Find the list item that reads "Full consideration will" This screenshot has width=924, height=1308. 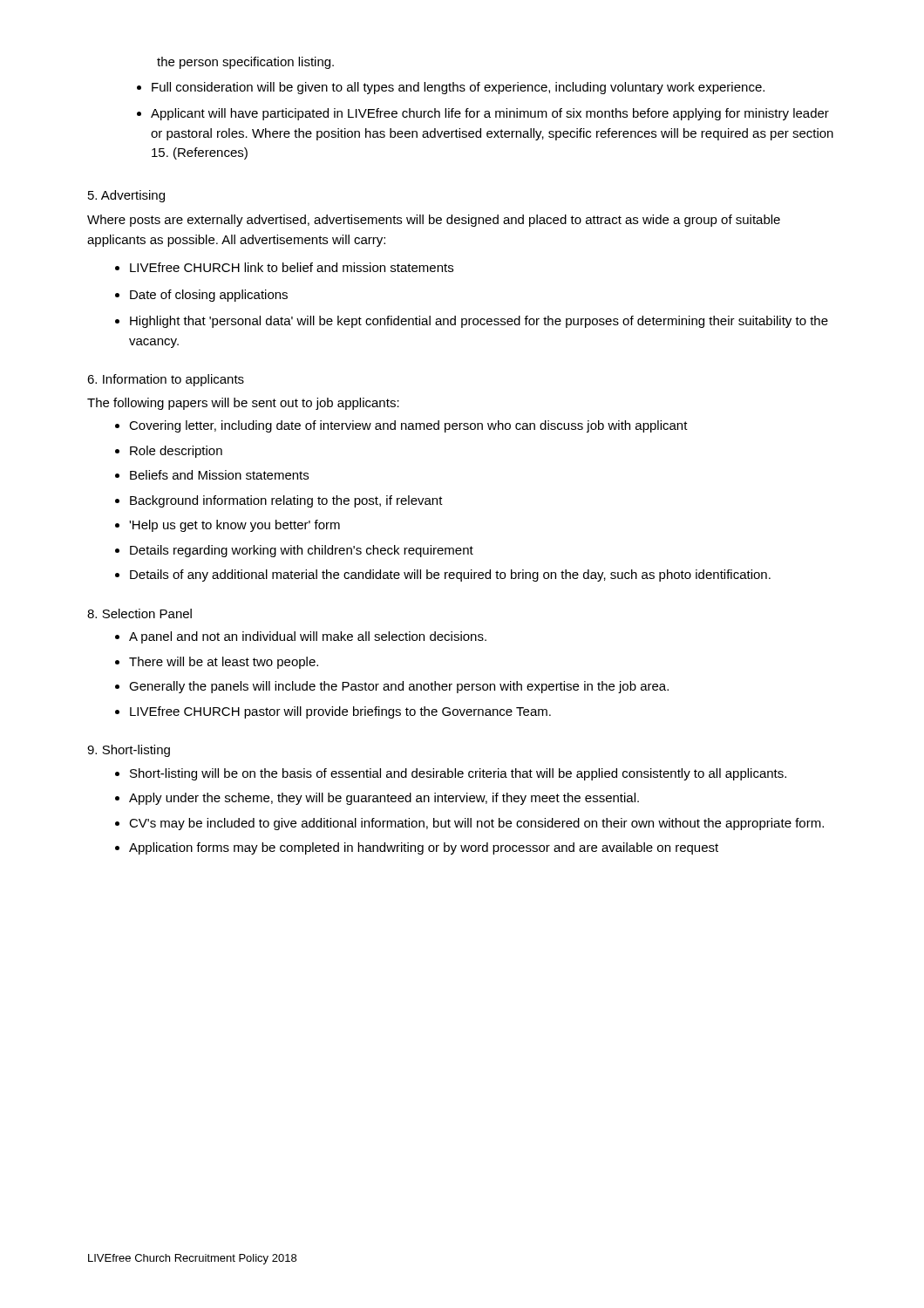[x=458, y=86]
